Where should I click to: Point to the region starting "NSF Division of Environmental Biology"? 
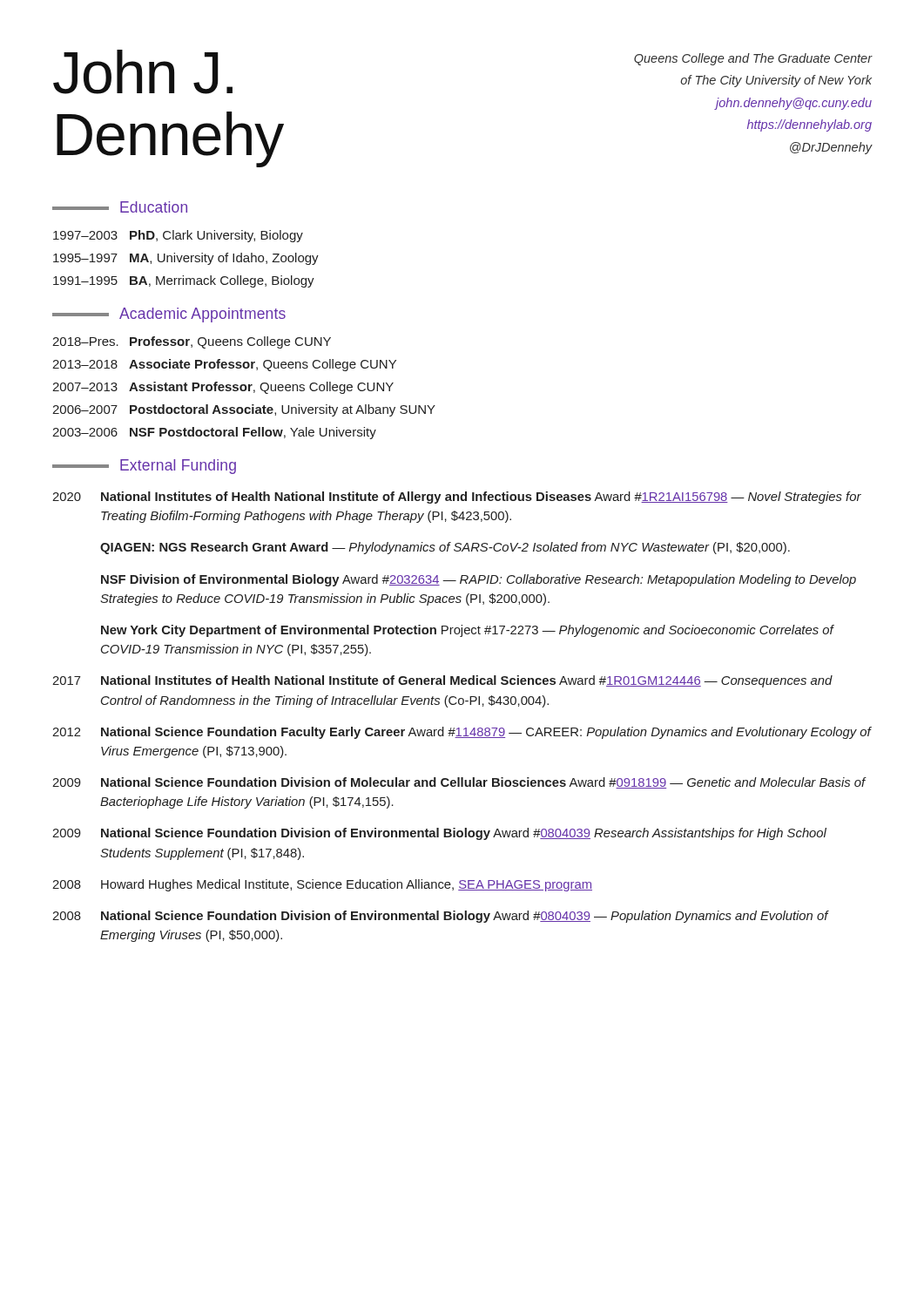478,589
